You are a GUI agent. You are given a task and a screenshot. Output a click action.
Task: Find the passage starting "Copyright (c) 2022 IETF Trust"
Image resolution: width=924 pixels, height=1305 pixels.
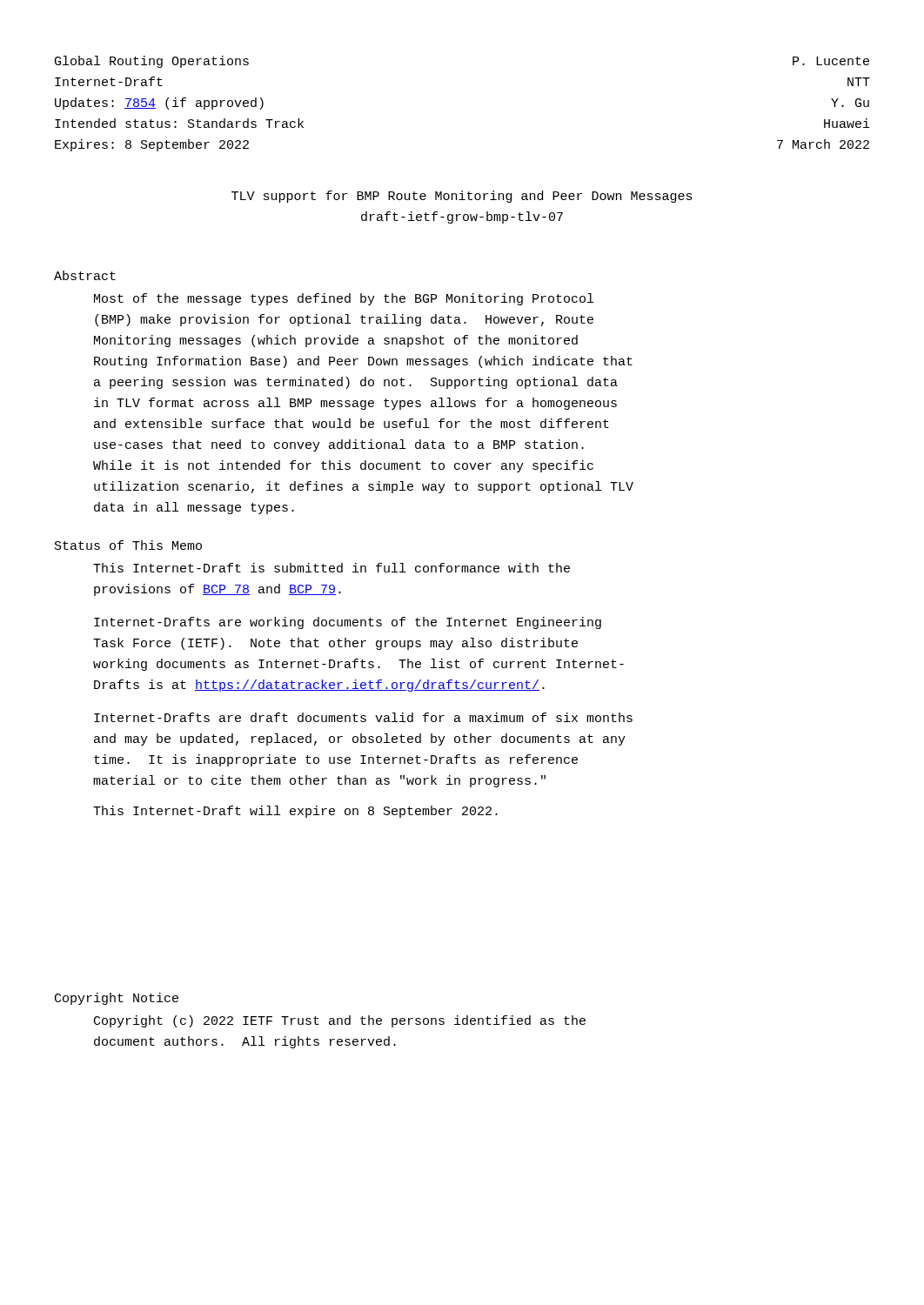482,1033
